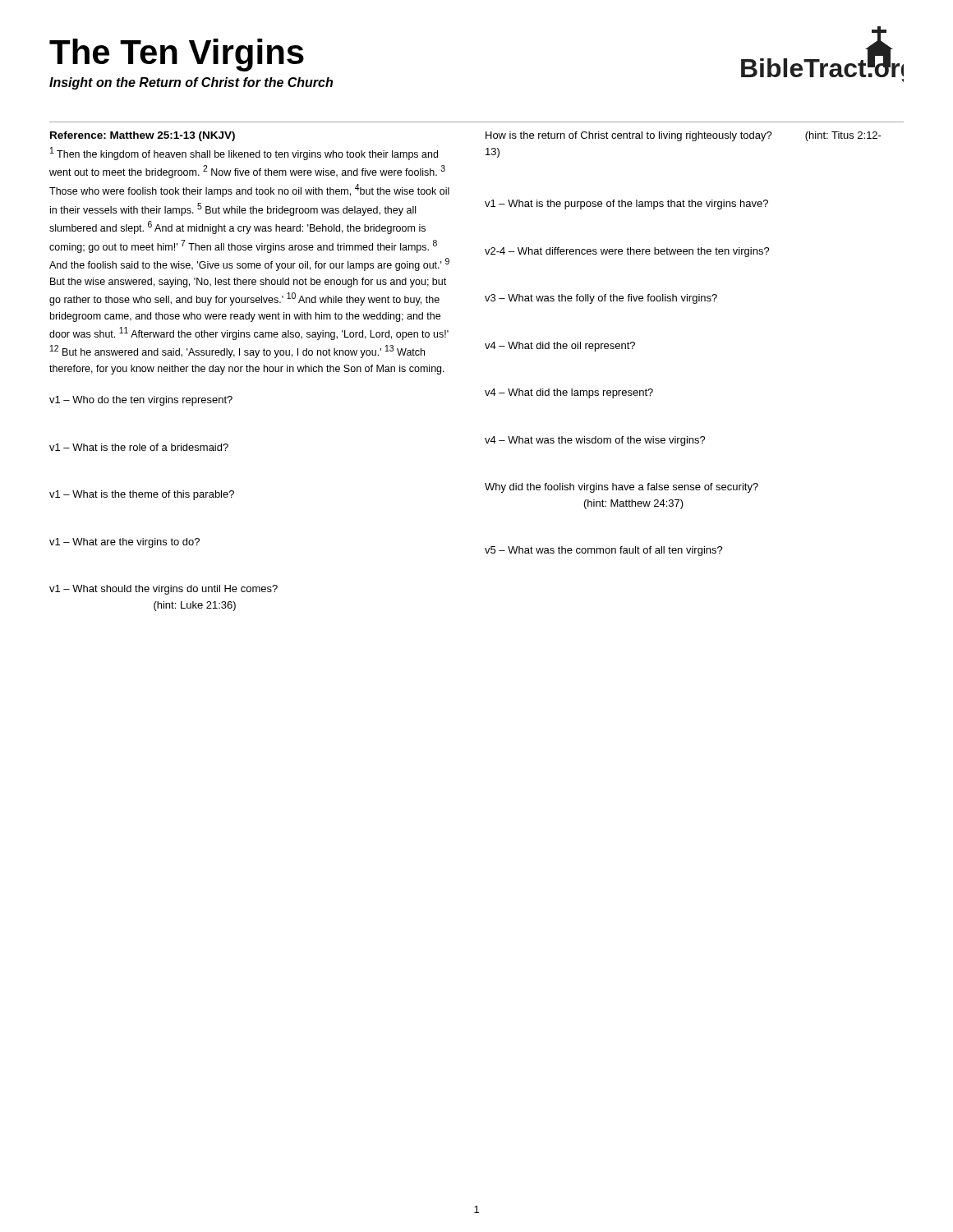This screenshot has width=953, height=1232.
Task: Click on the text block that says "Reference: Matthew 25:1-13 (NKJV) 1 Then the"
Action: [x=251, y=252]
